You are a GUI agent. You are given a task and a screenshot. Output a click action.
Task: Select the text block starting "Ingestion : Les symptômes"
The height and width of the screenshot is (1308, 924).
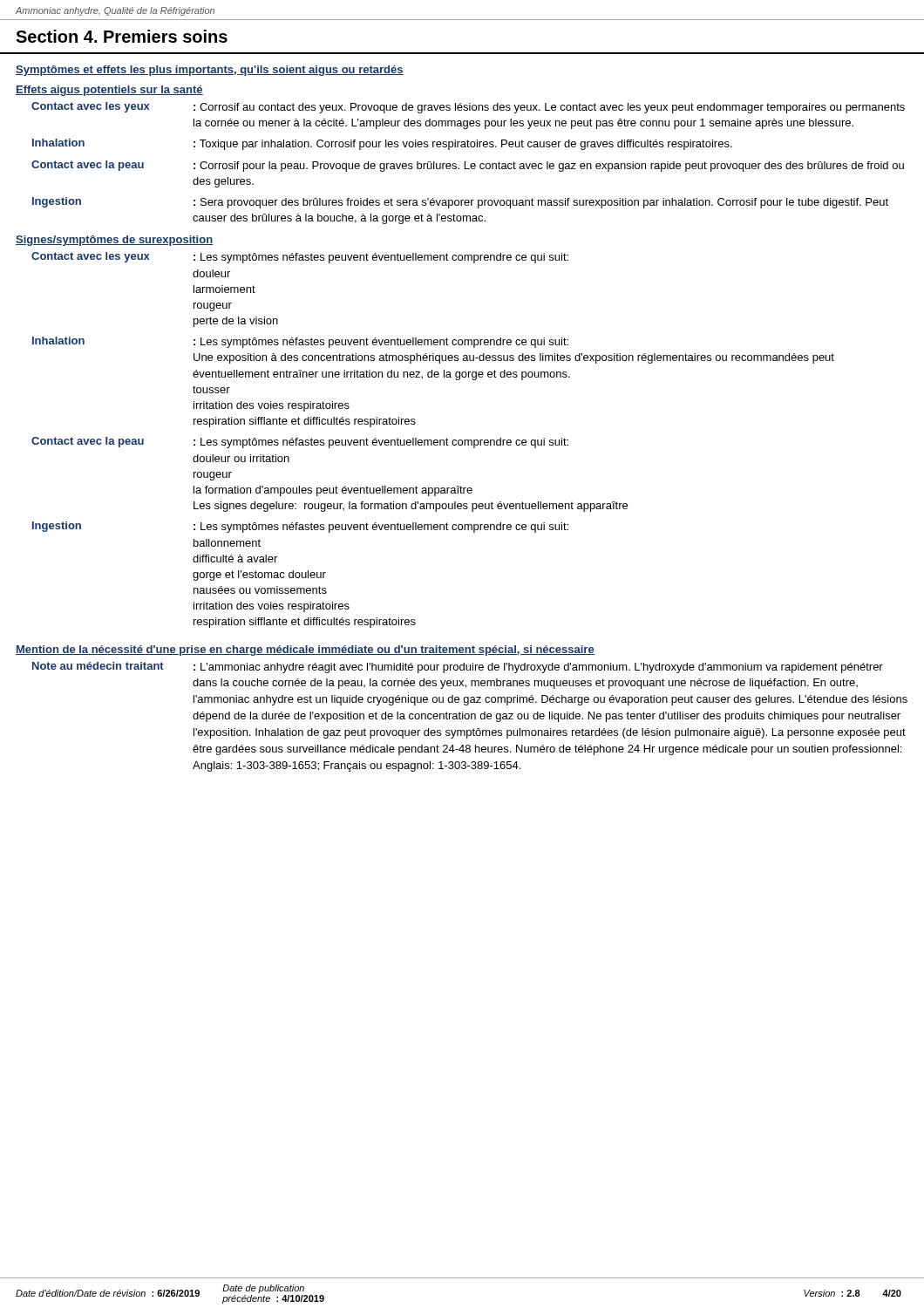tap(300, 527)
